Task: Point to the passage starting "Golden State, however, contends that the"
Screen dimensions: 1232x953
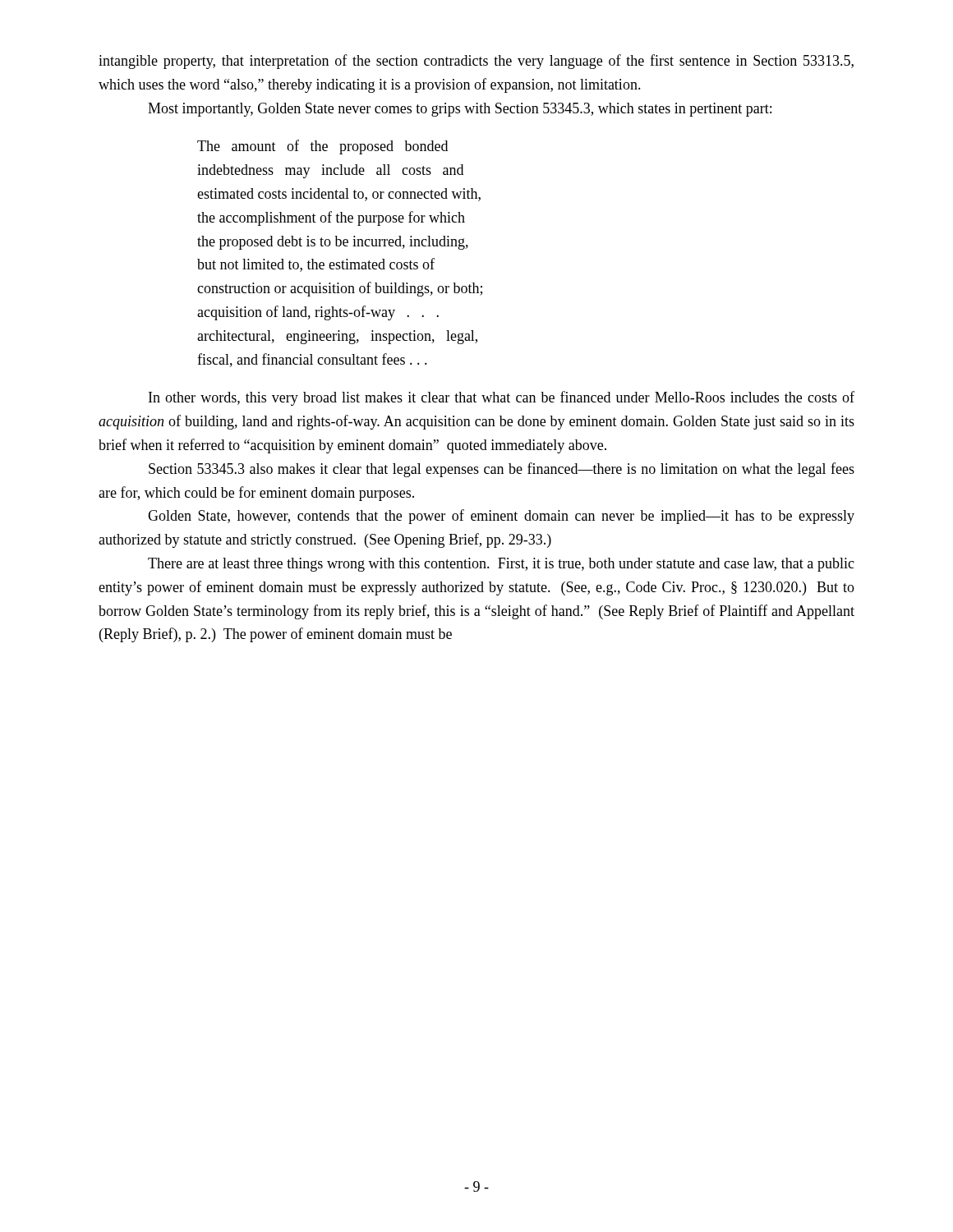Action: 476,528
